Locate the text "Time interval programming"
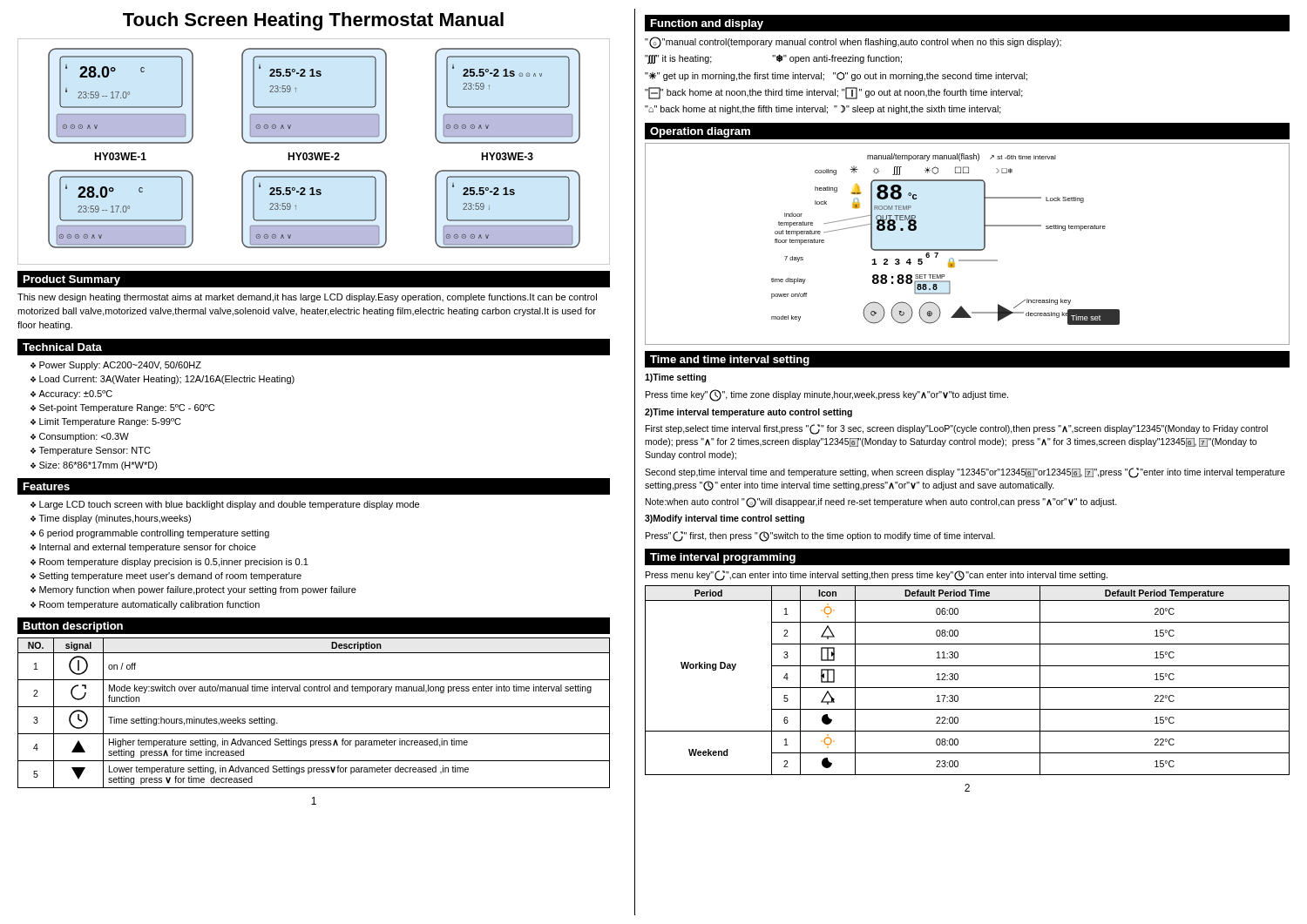Viewport: 1307px width, 924px height. [967, 557]
